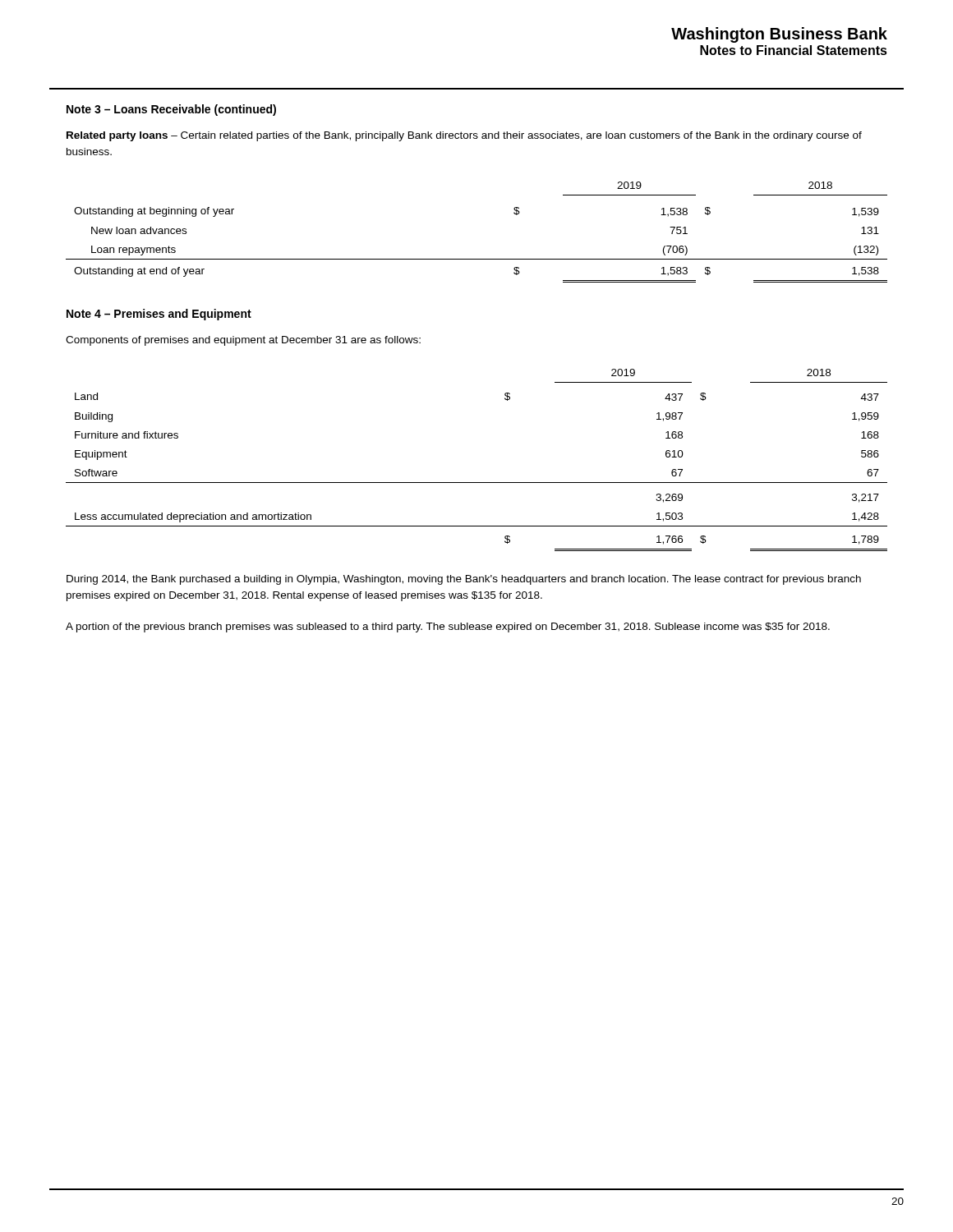Point to the block starting "Related party loans – Certain"
Image resolution: width=953 pixels, height=1232 pixels.
(x=464, y=143)
